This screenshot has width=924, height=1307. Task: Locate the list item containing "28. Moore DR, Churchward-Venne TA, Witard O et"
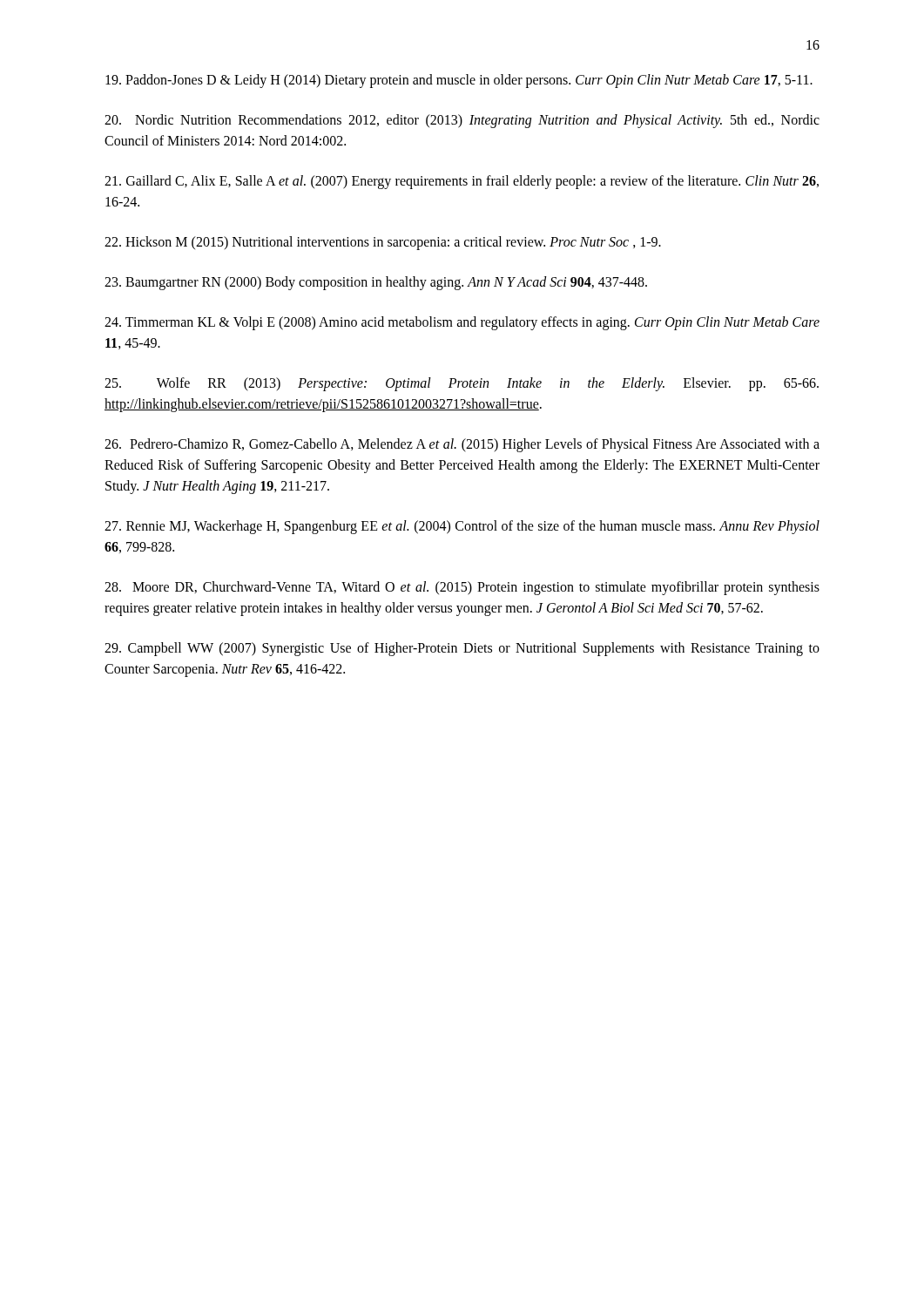tap(462, 597)
